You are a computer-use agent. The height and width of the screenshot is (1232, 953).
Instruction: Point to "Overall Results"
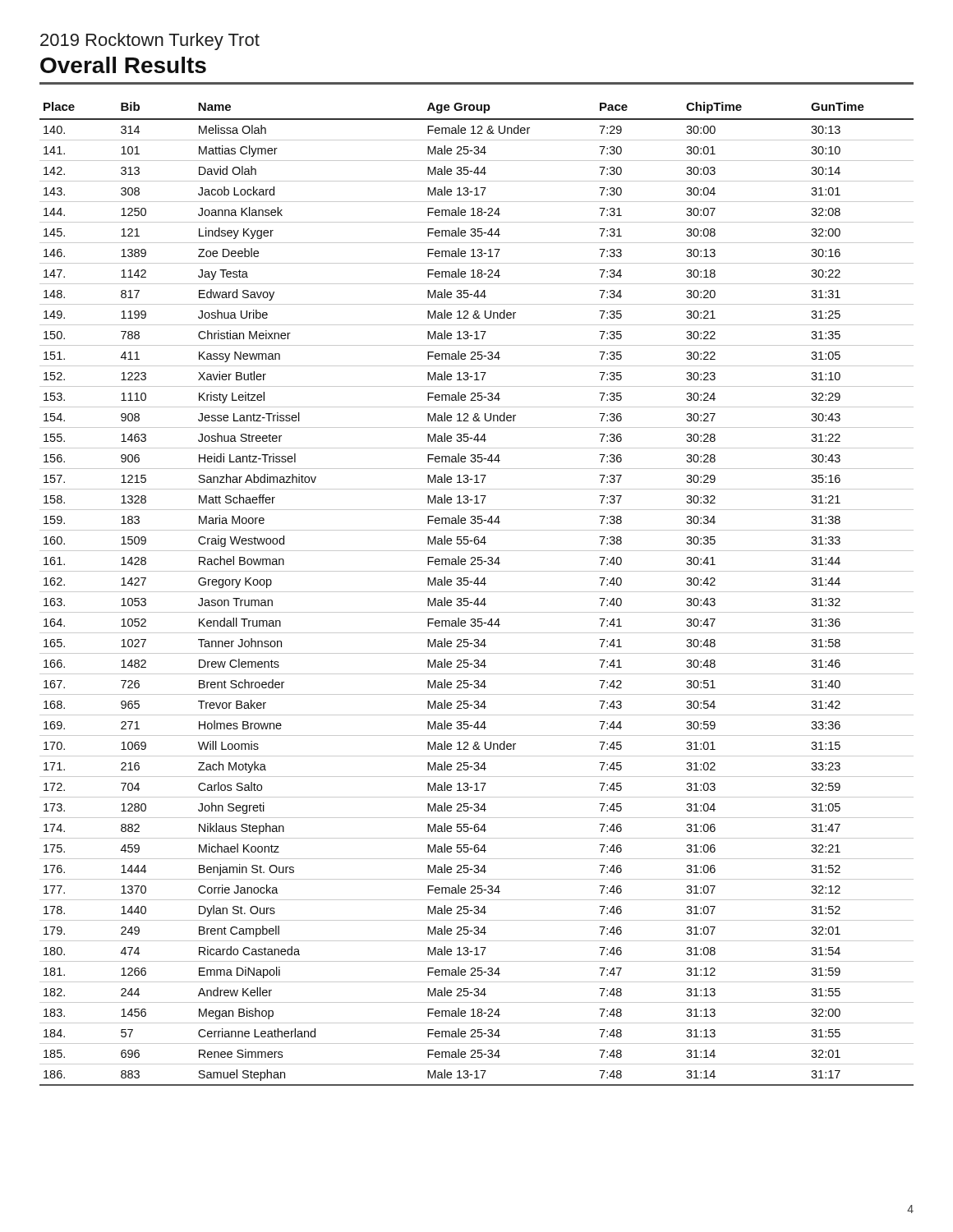coord(123,65)
